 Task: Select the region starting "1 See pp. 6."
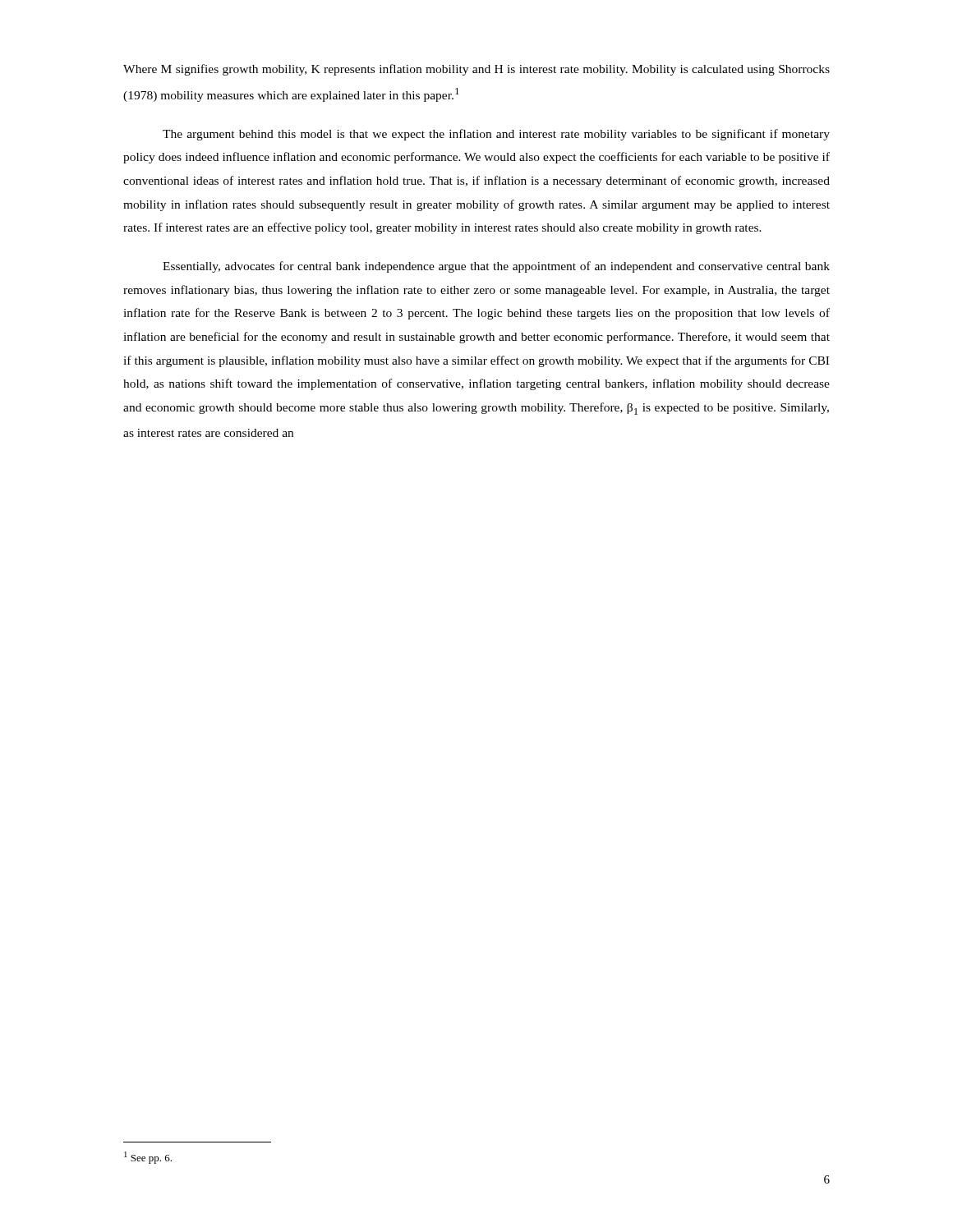coord(148,1158)
